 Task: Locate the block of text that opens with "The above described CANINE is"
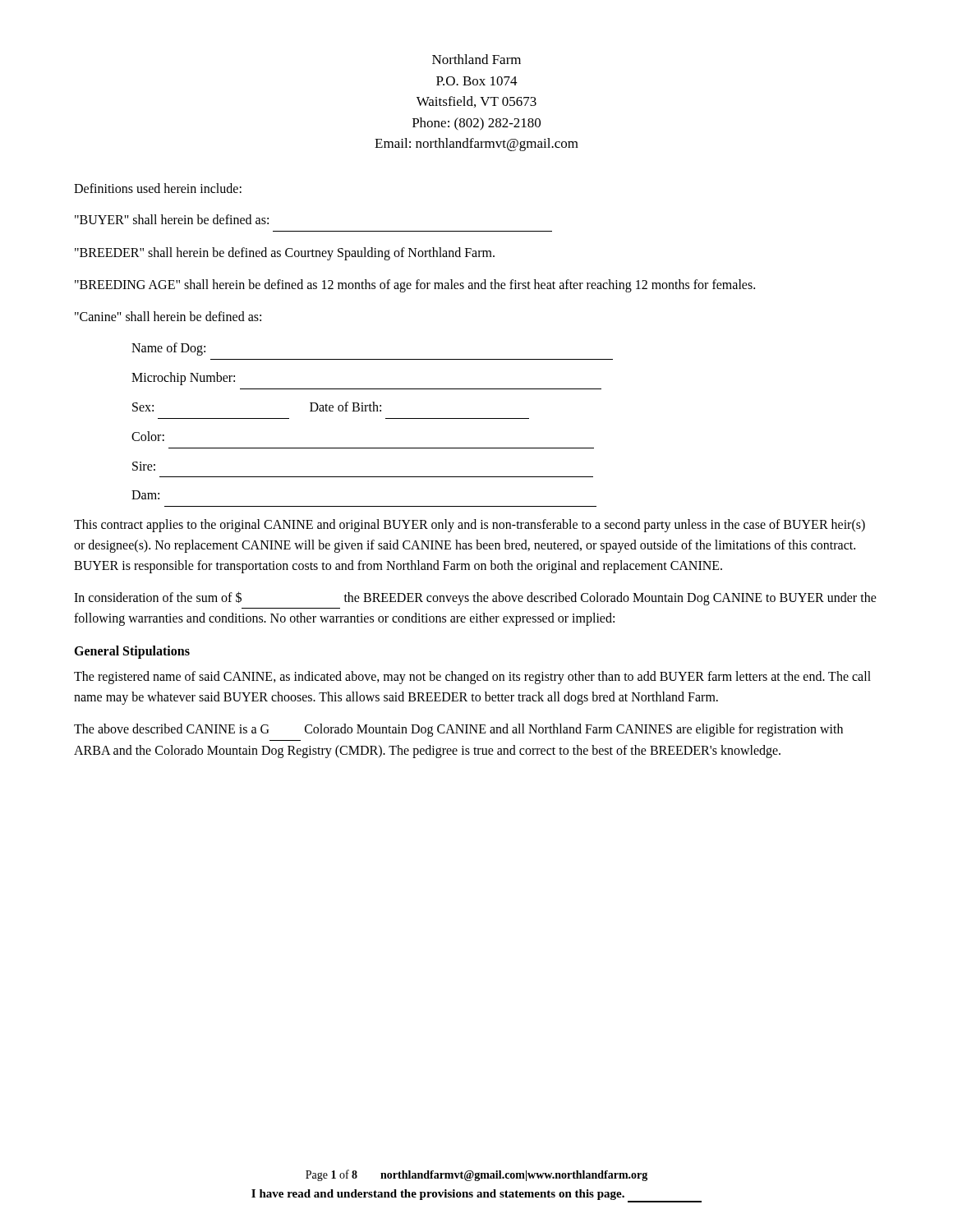tap(459, 738)
